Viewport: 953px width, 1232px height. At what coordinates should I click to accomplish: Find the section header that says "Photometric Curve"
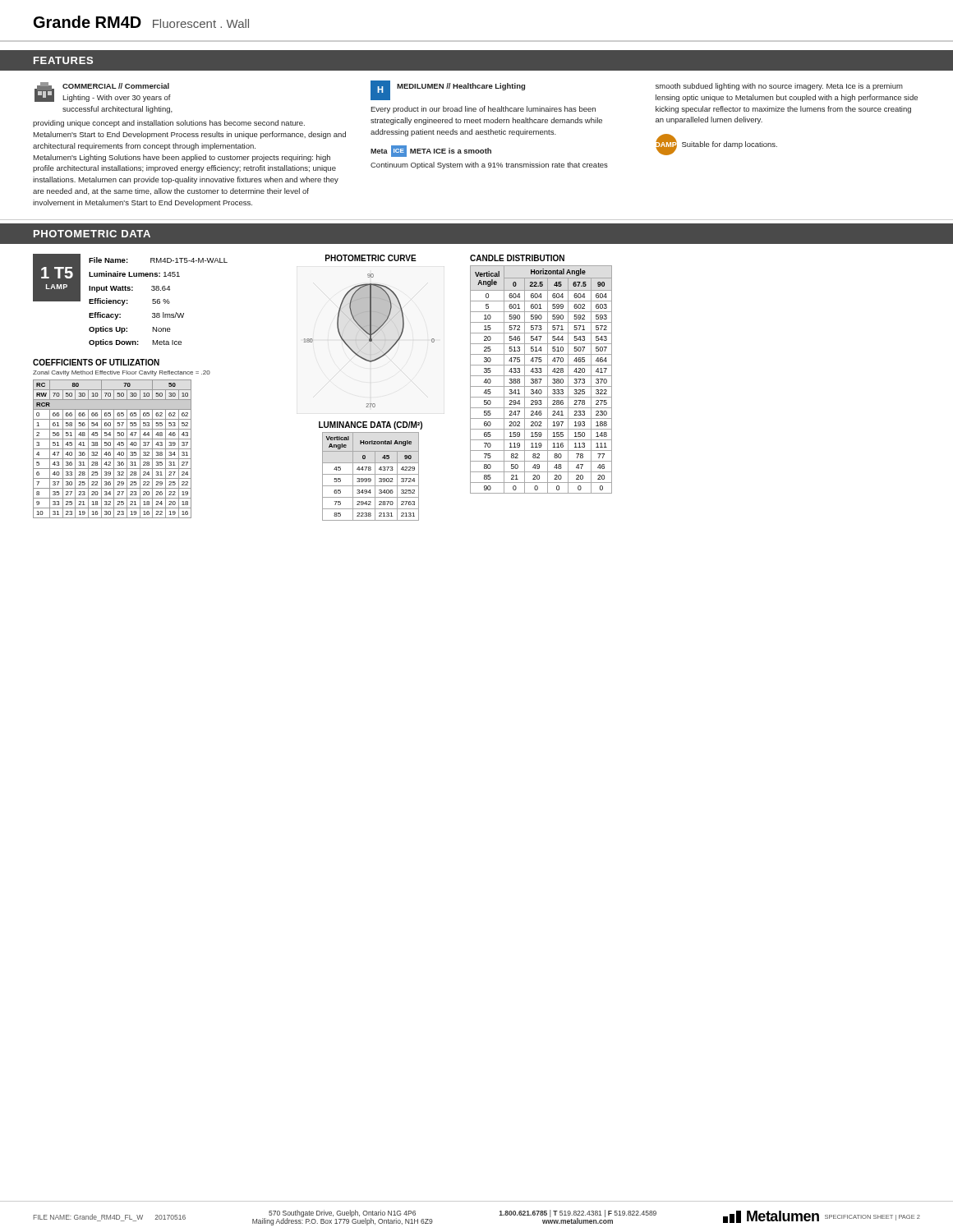371,259
